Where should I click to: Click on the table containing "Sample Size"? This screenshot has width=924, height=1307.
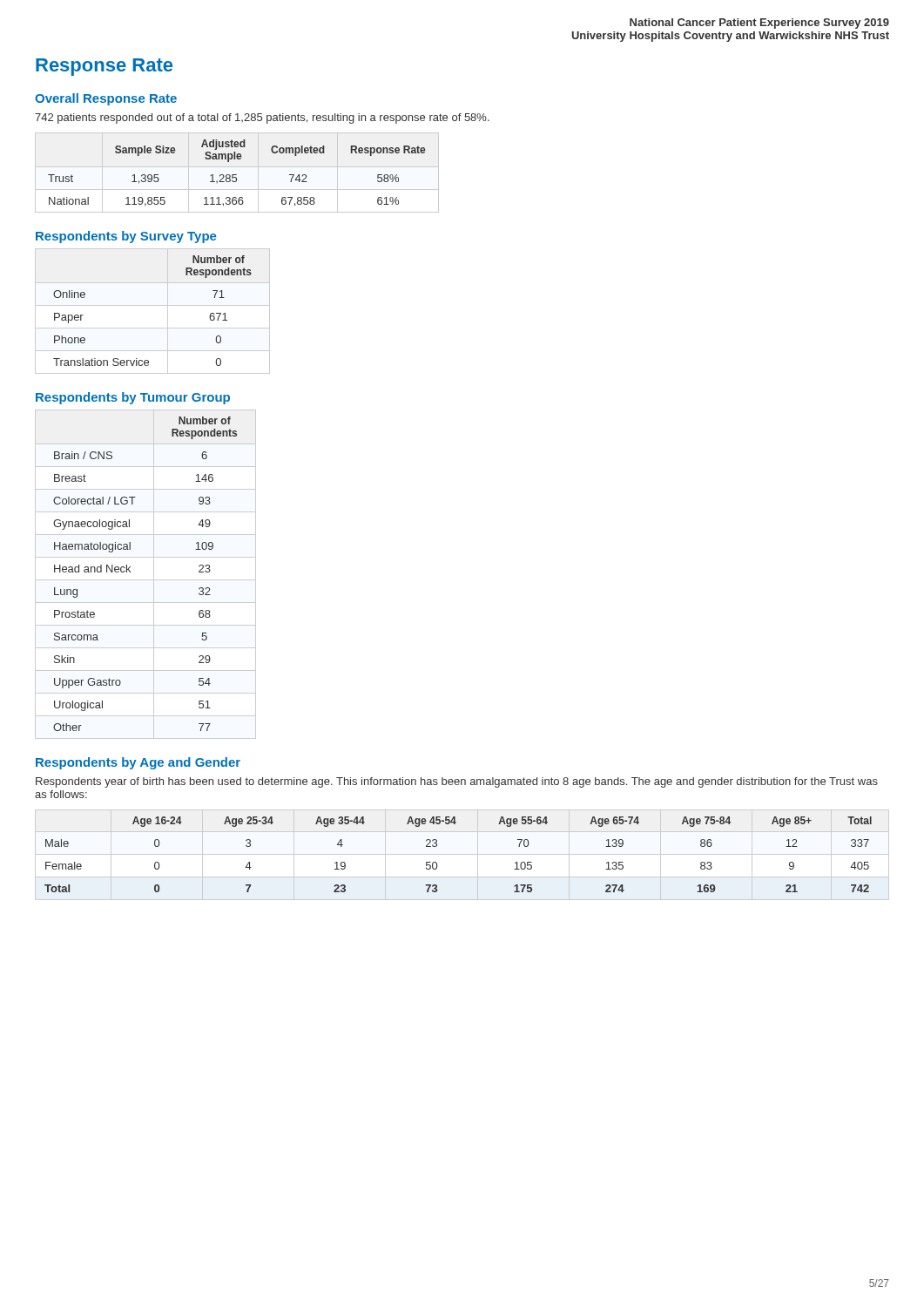click(462, 173)
